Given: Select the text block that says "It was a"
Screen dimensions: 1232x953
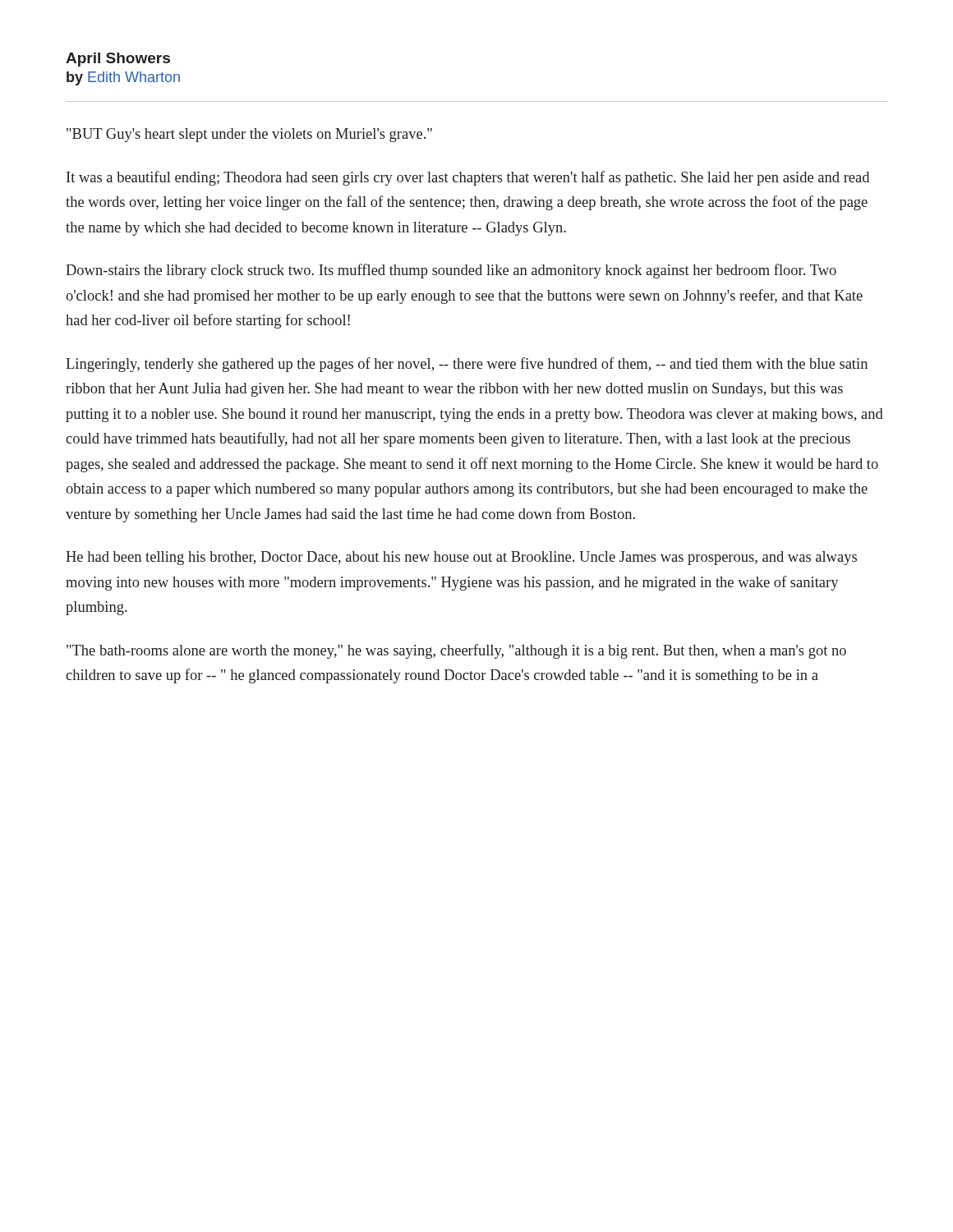Looking at the screenshot, I should tap(468, 202).
